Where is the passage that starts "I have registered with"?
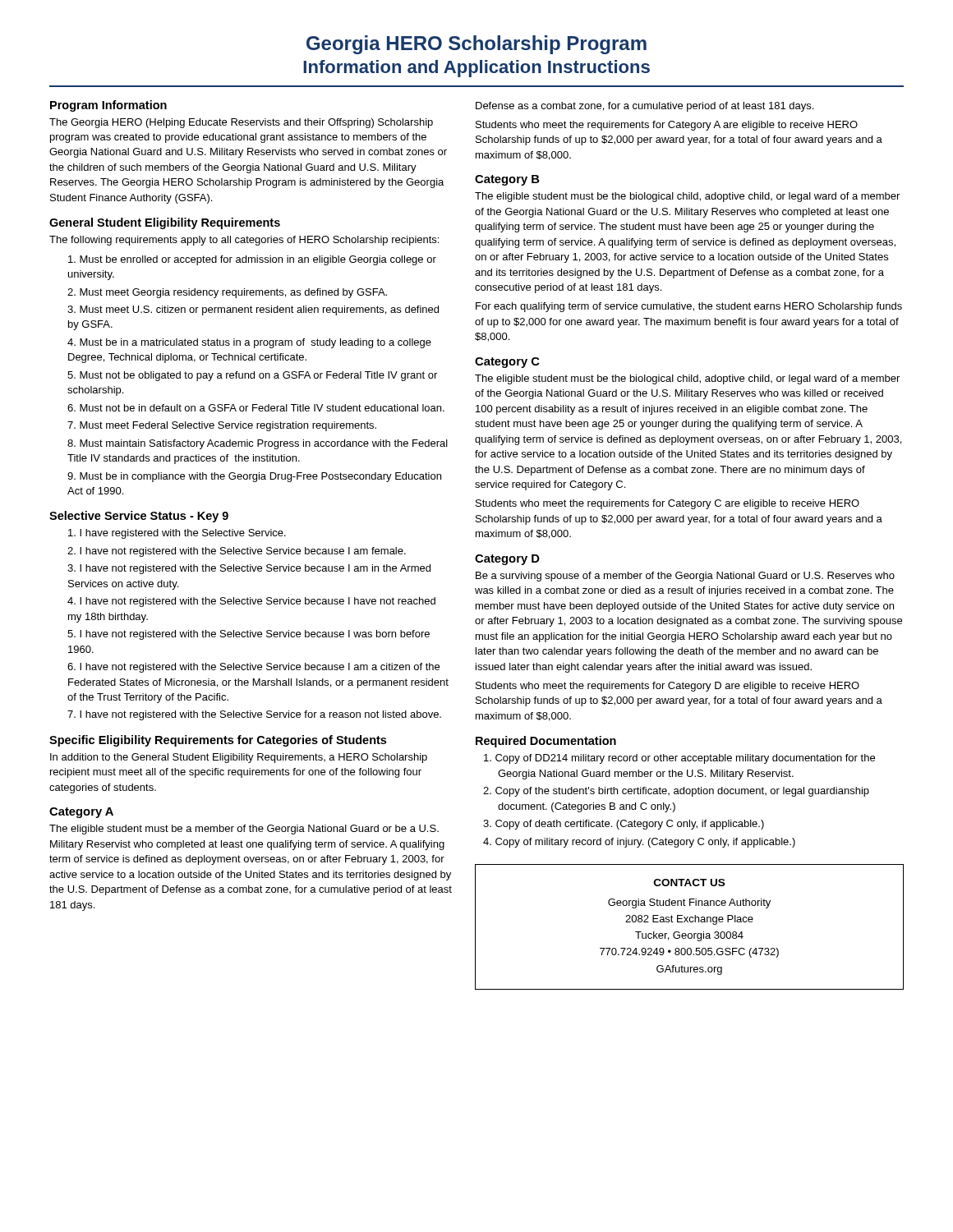Image resolution: width=953 pixels, height=1232 pixels. [177, 533]
